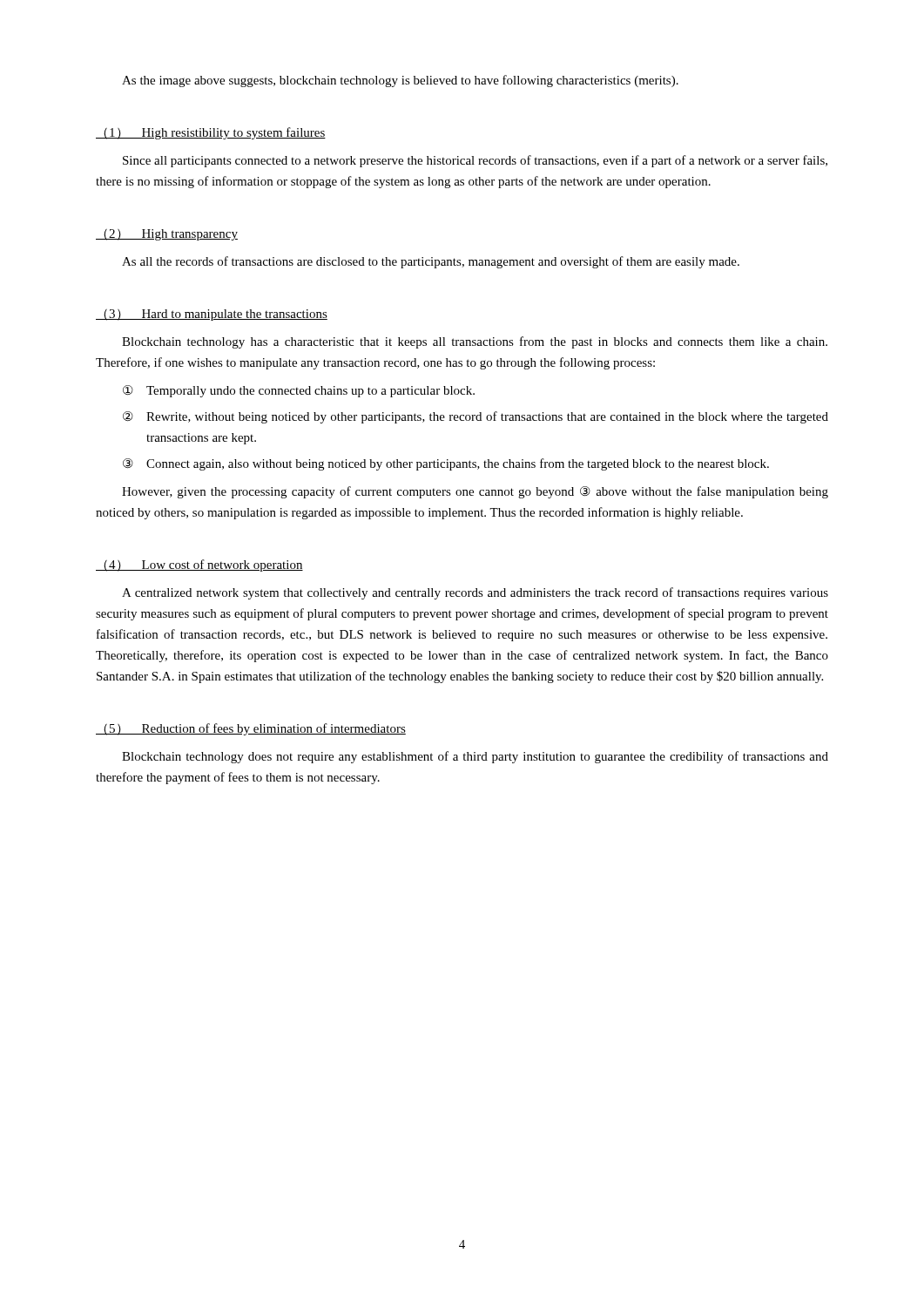Select the list item containing "② Rewrite, without being noticed by other"
This screenshot has height=1307, width=924.
(x=475, y=427)
